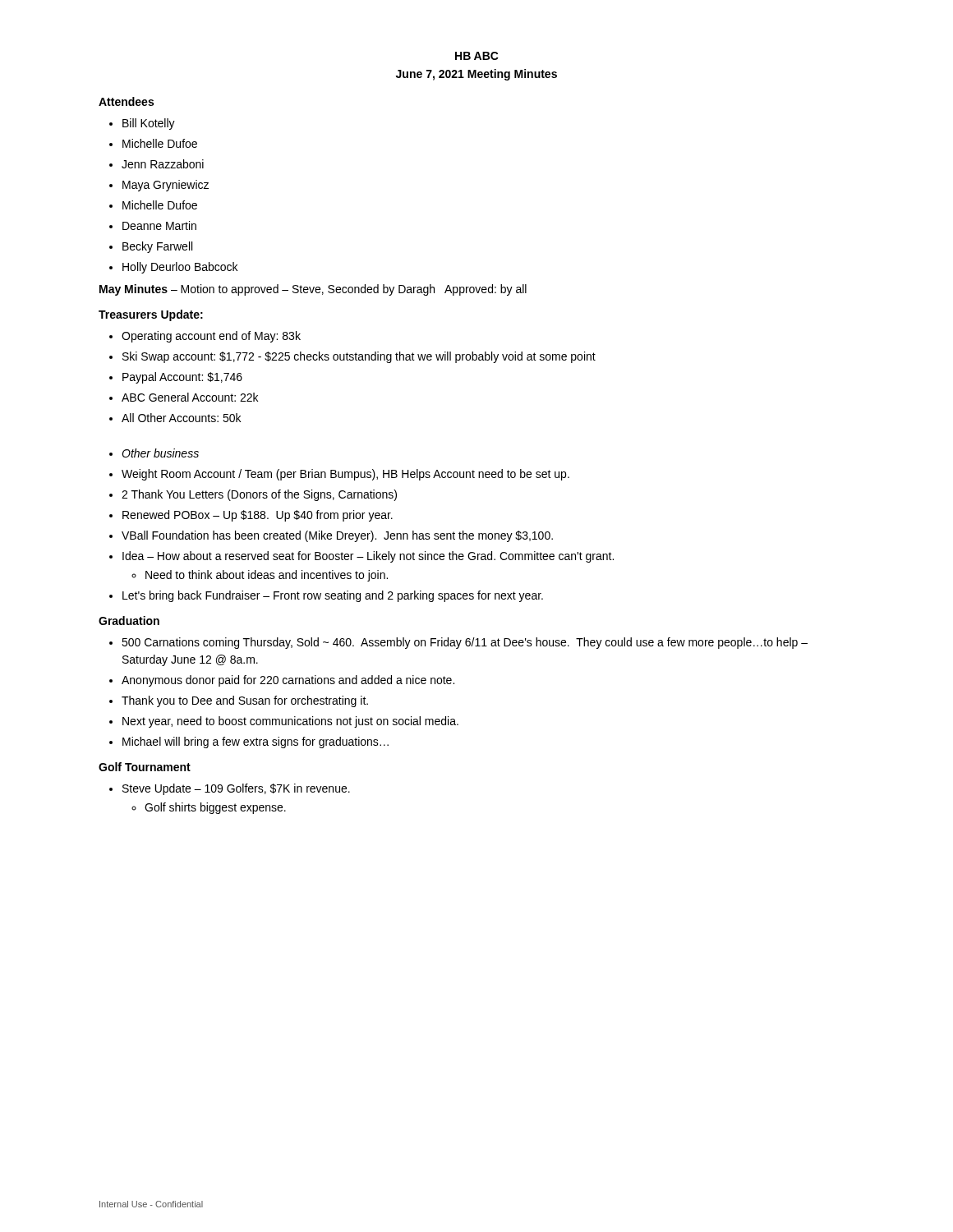Point to the block beginning "Thank you to Dee and"
Screen dimensions: 1232x953
[x=245, y=701]
